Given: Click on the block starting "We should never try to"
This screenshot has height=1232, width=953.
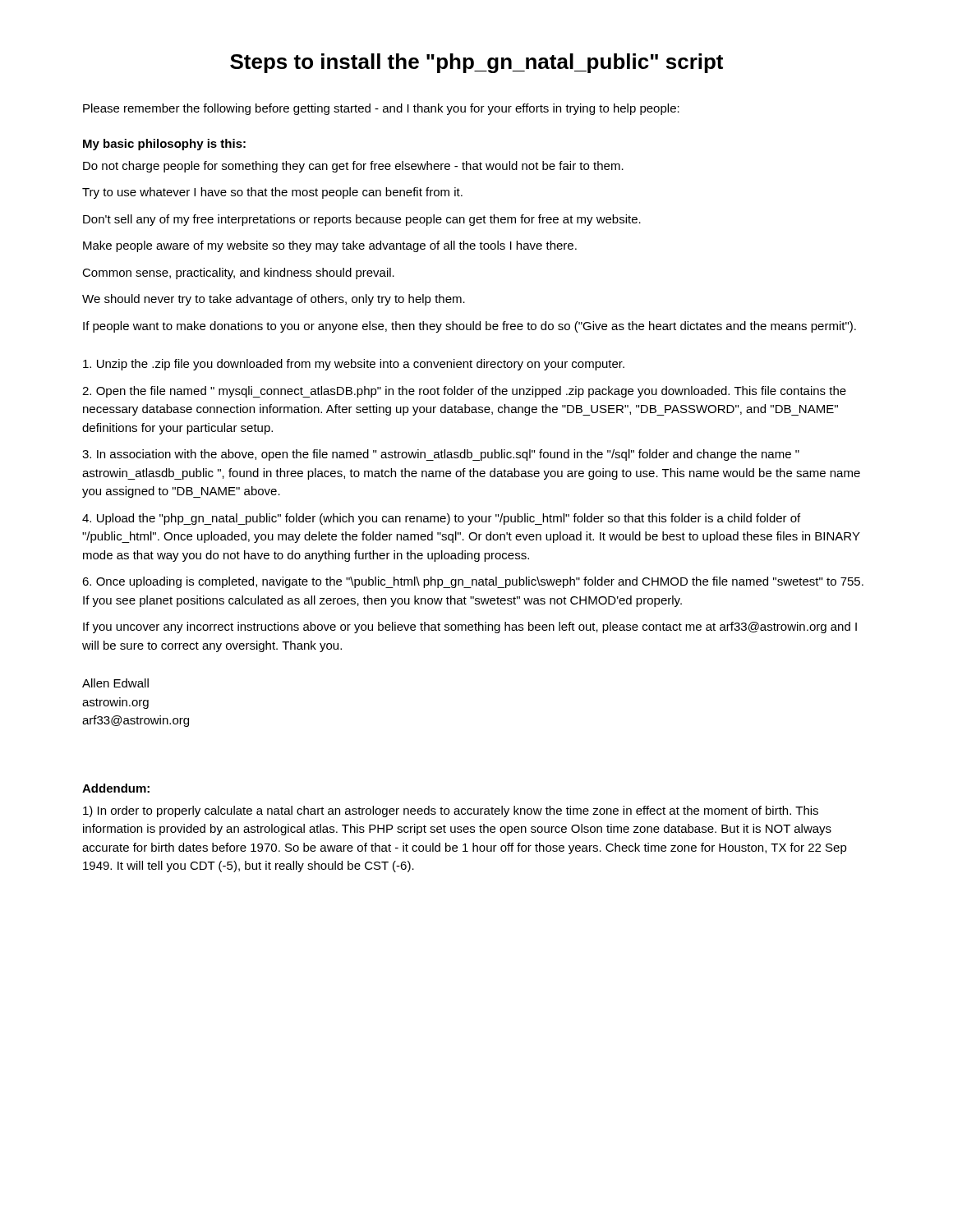Looking at the screenshot, I should coord(274,299).
